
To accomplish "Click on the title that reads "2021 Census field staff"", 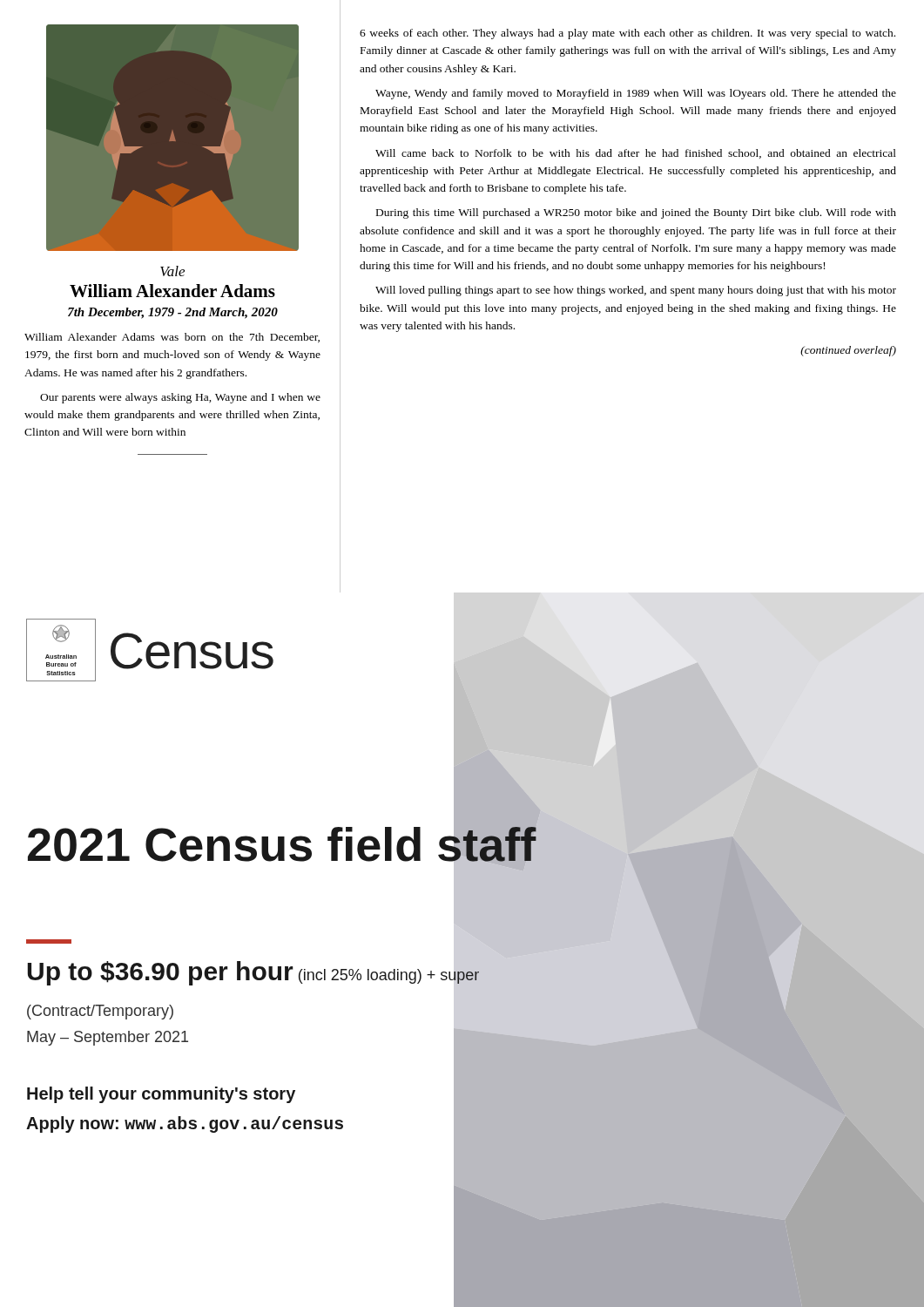I will tap(281, 845).
